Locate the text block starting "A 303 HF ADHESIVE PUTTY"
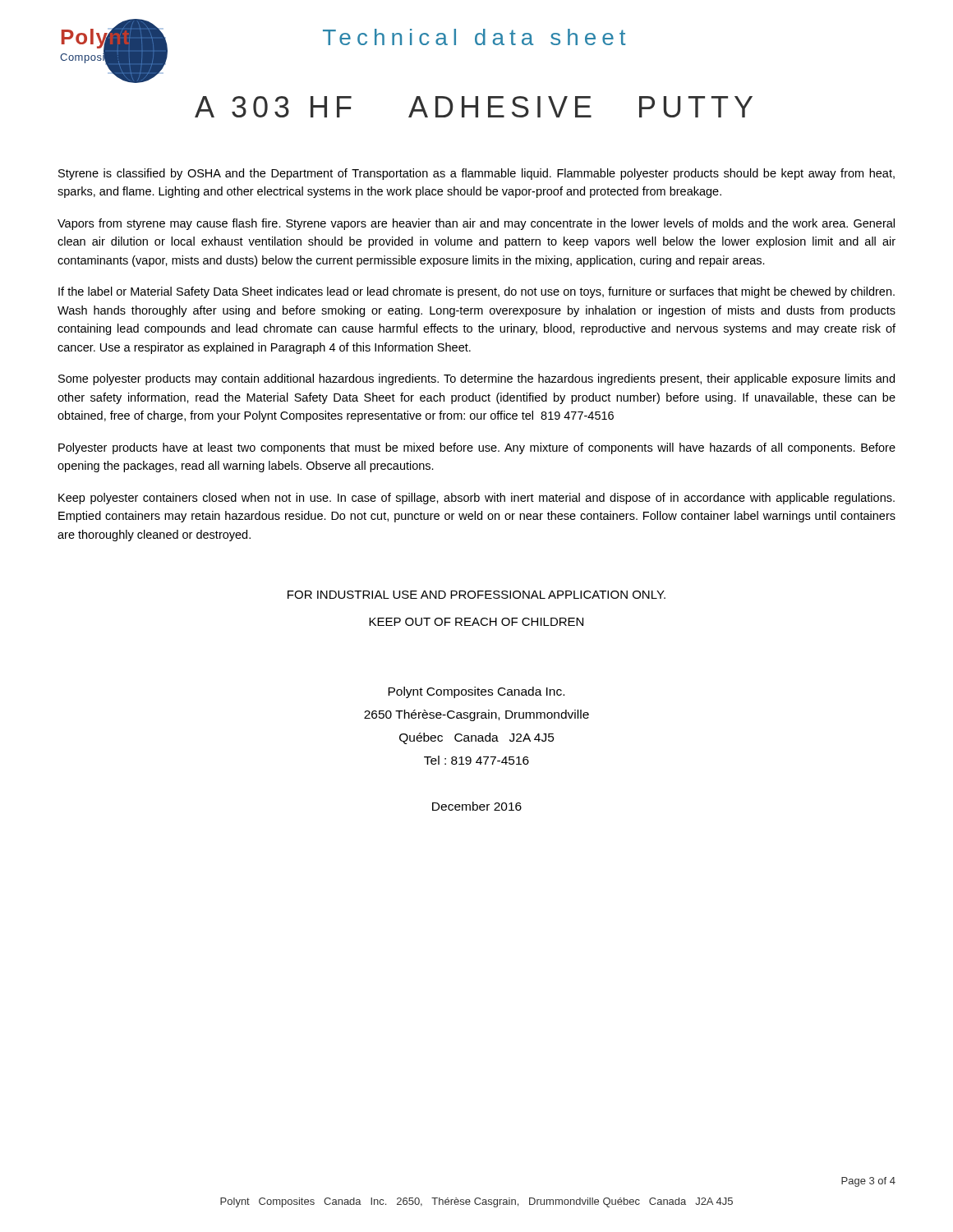Image resolution: width=953 pixels, height=1232 pixels. 476,107
